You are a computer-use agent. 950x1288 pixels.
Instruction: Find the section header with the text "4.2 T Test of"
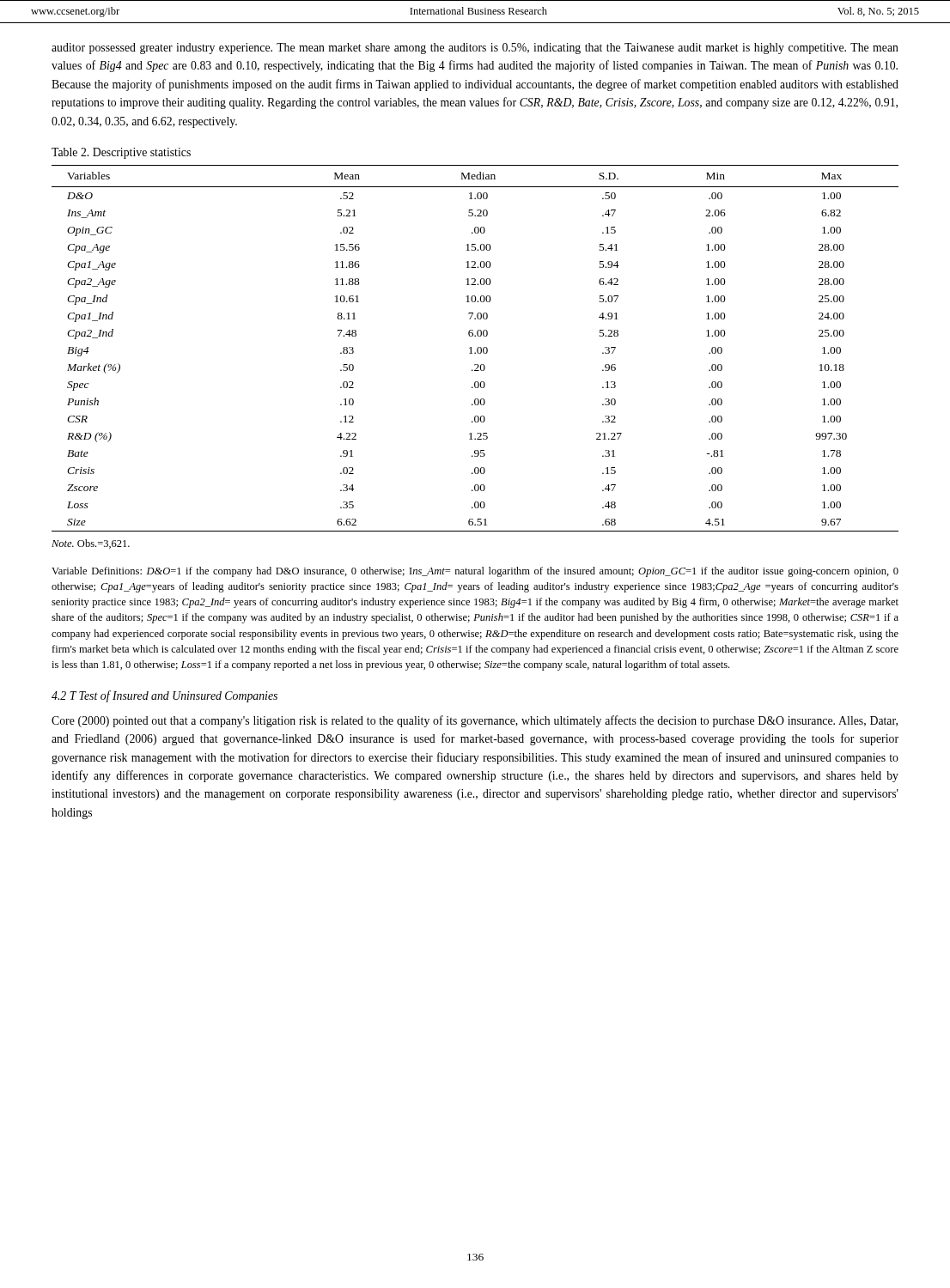[165, 696]
